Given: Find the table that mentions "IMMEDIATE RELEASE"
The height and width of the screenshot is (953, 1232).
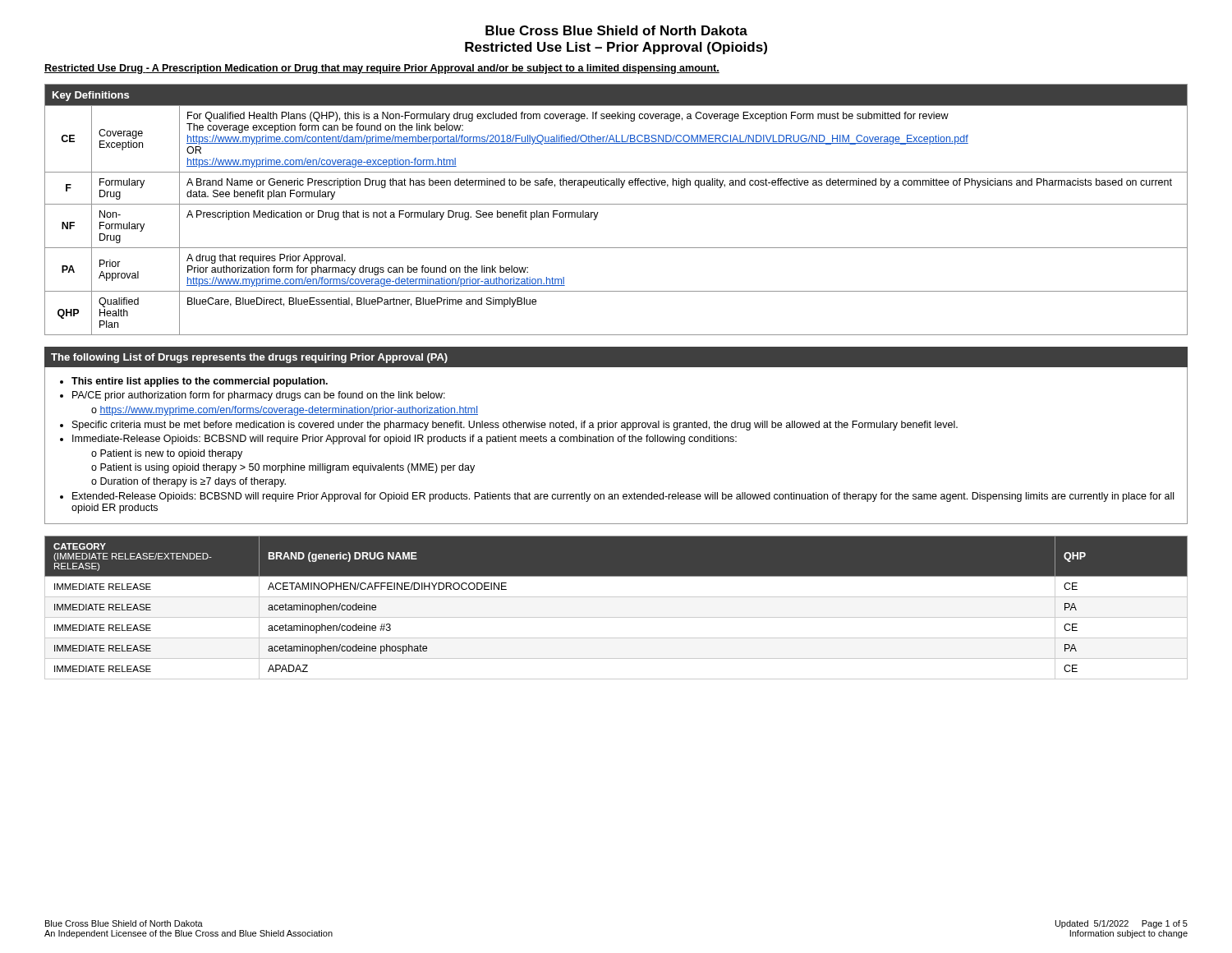Looking at the screenshot, I should [616, 608].
